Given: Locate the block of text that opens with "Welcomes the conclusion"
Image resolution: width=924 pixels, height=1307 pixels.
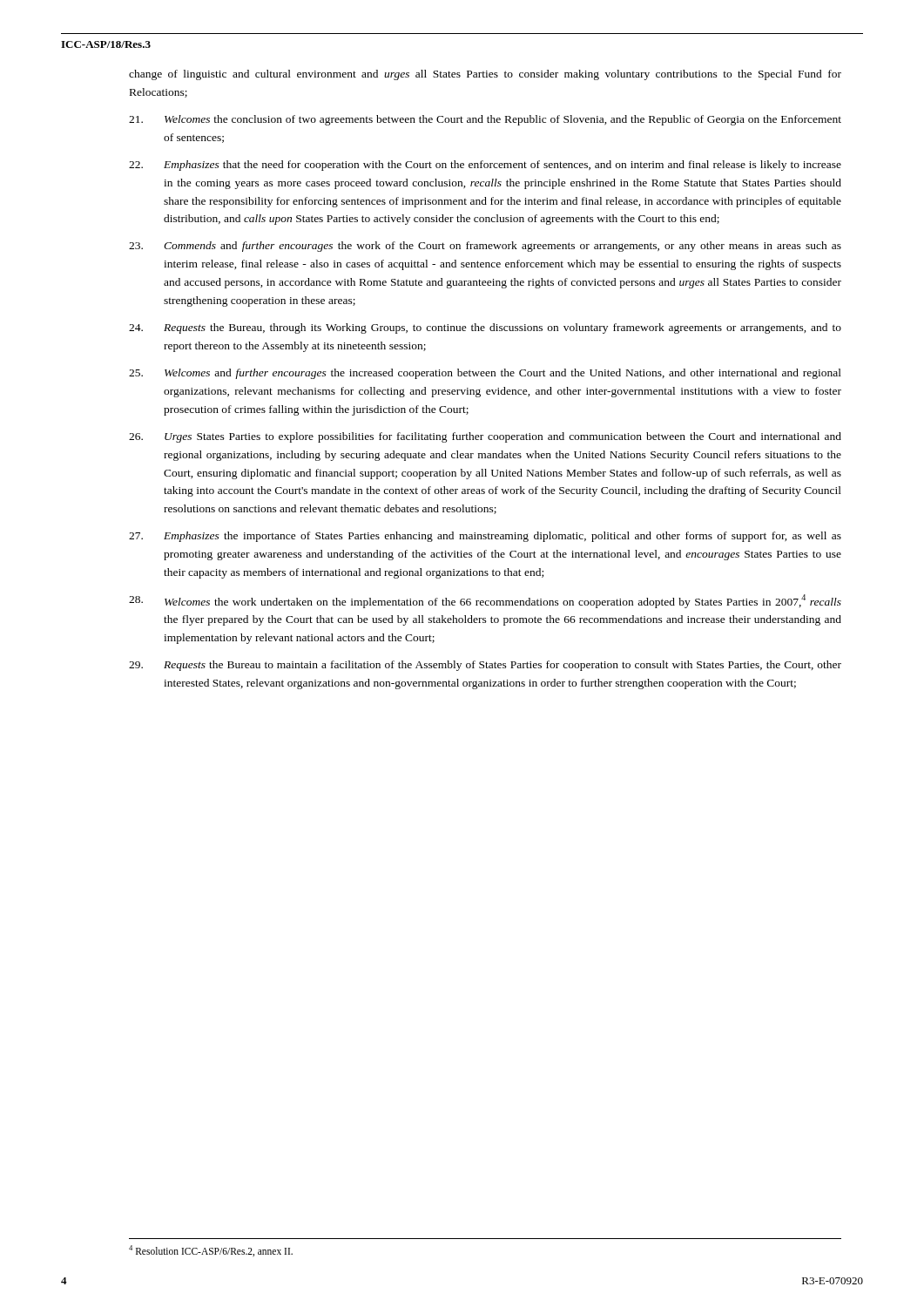Looking at the screenshot, I should (485, 129).
